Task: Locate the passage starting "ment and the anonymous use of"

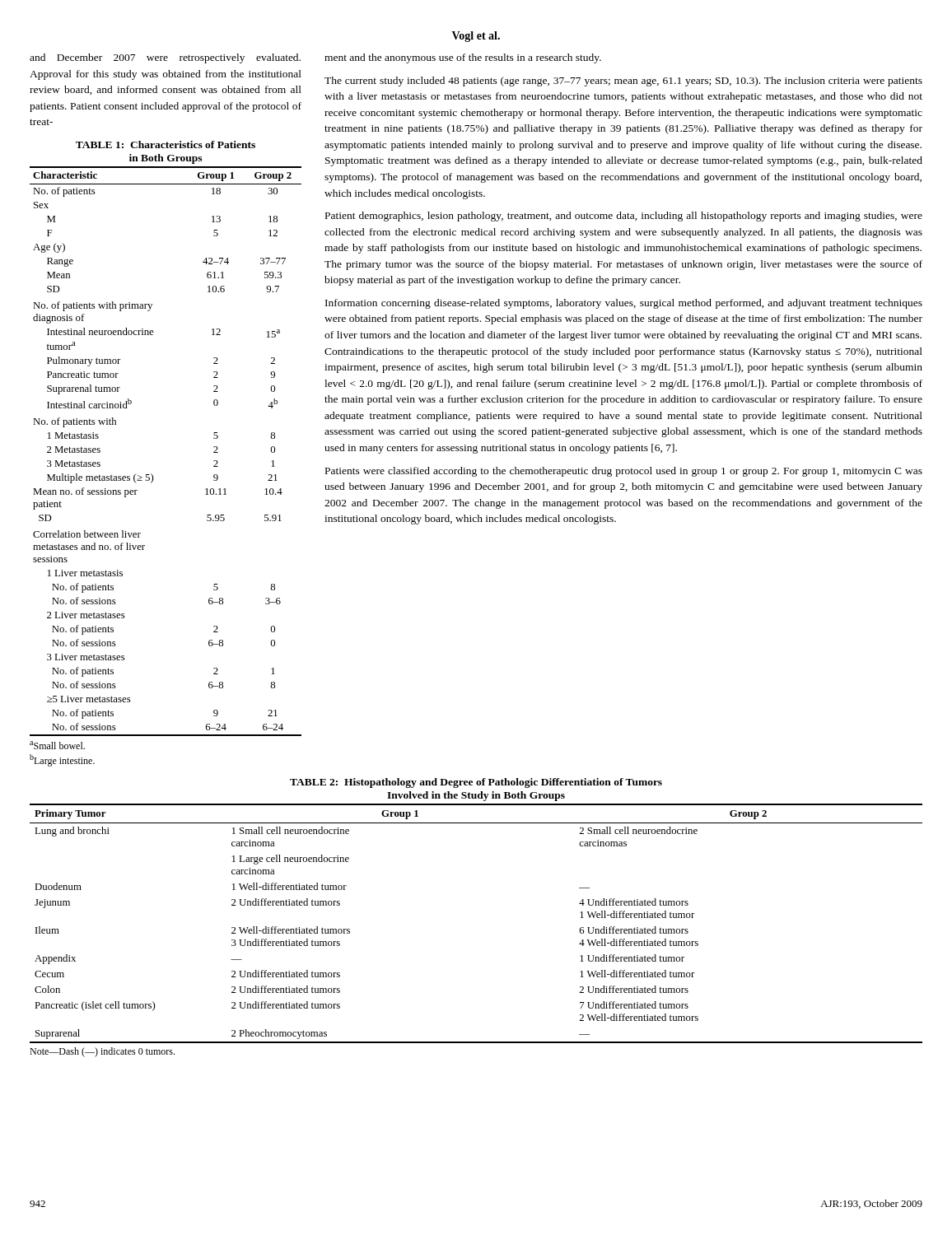Action: (623, 169)
